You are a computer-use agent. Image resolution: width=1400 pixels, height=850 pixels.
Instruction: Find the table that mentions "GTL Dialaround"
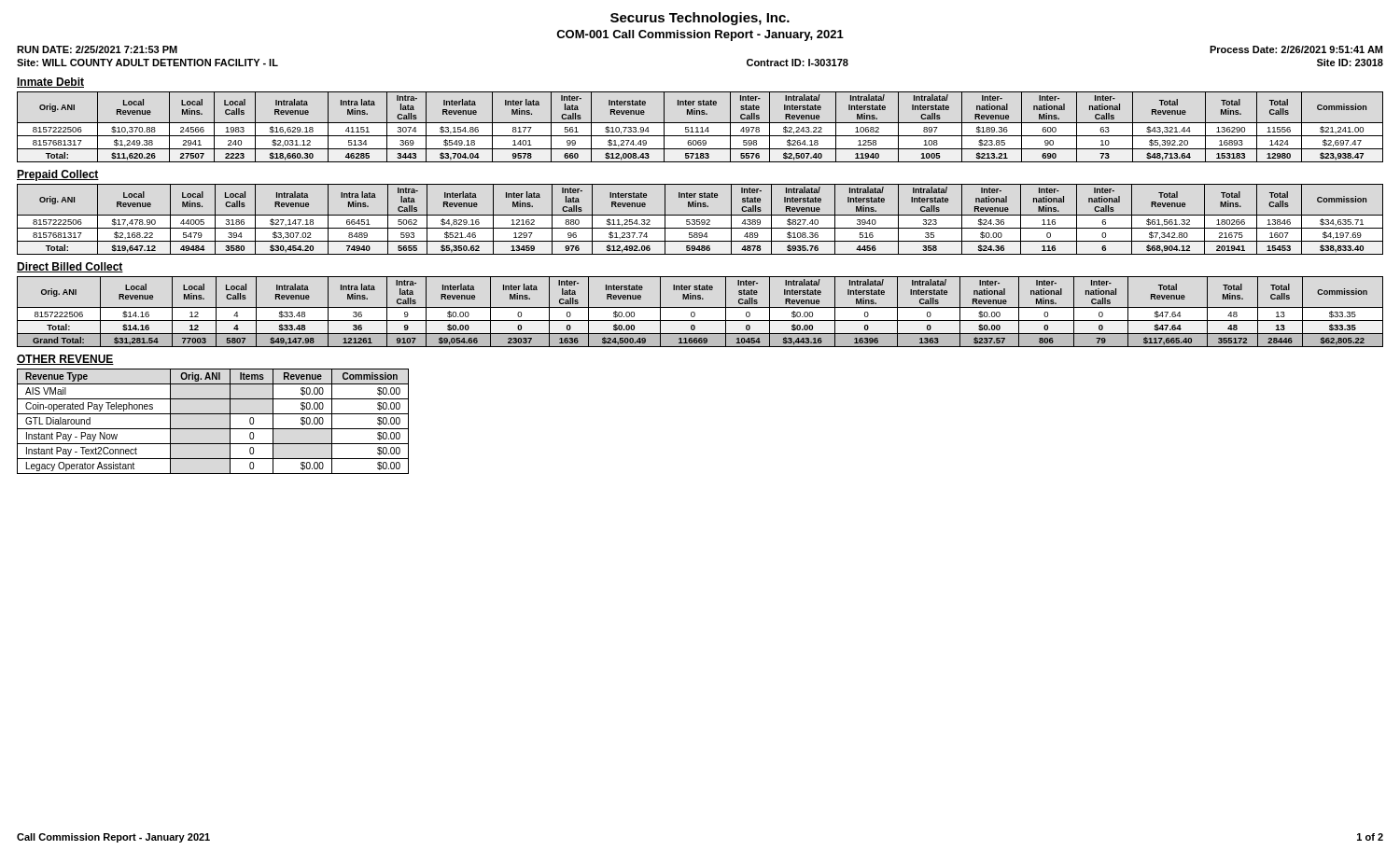point(700,421)
